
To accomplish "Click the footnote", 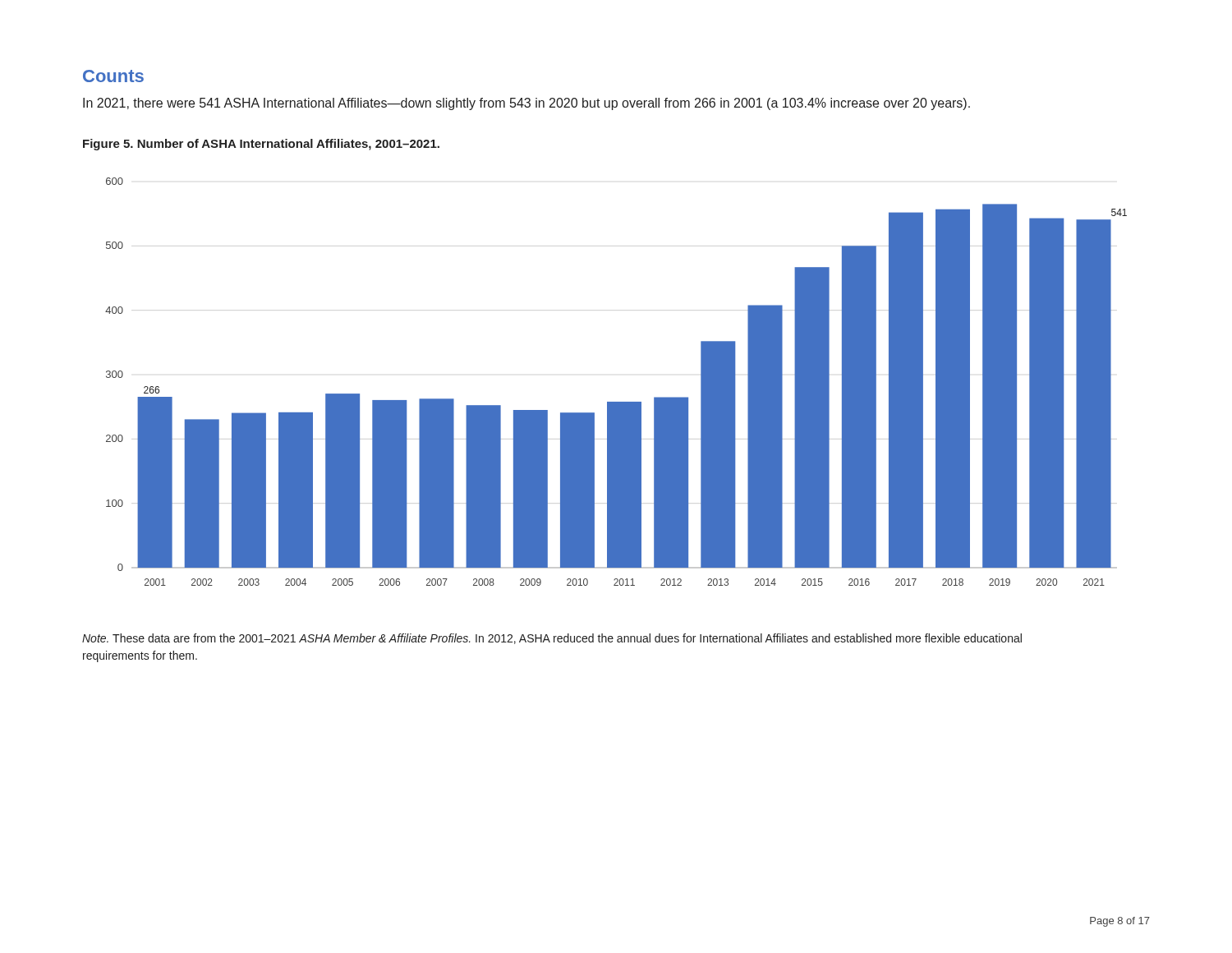I will (552, 647).
